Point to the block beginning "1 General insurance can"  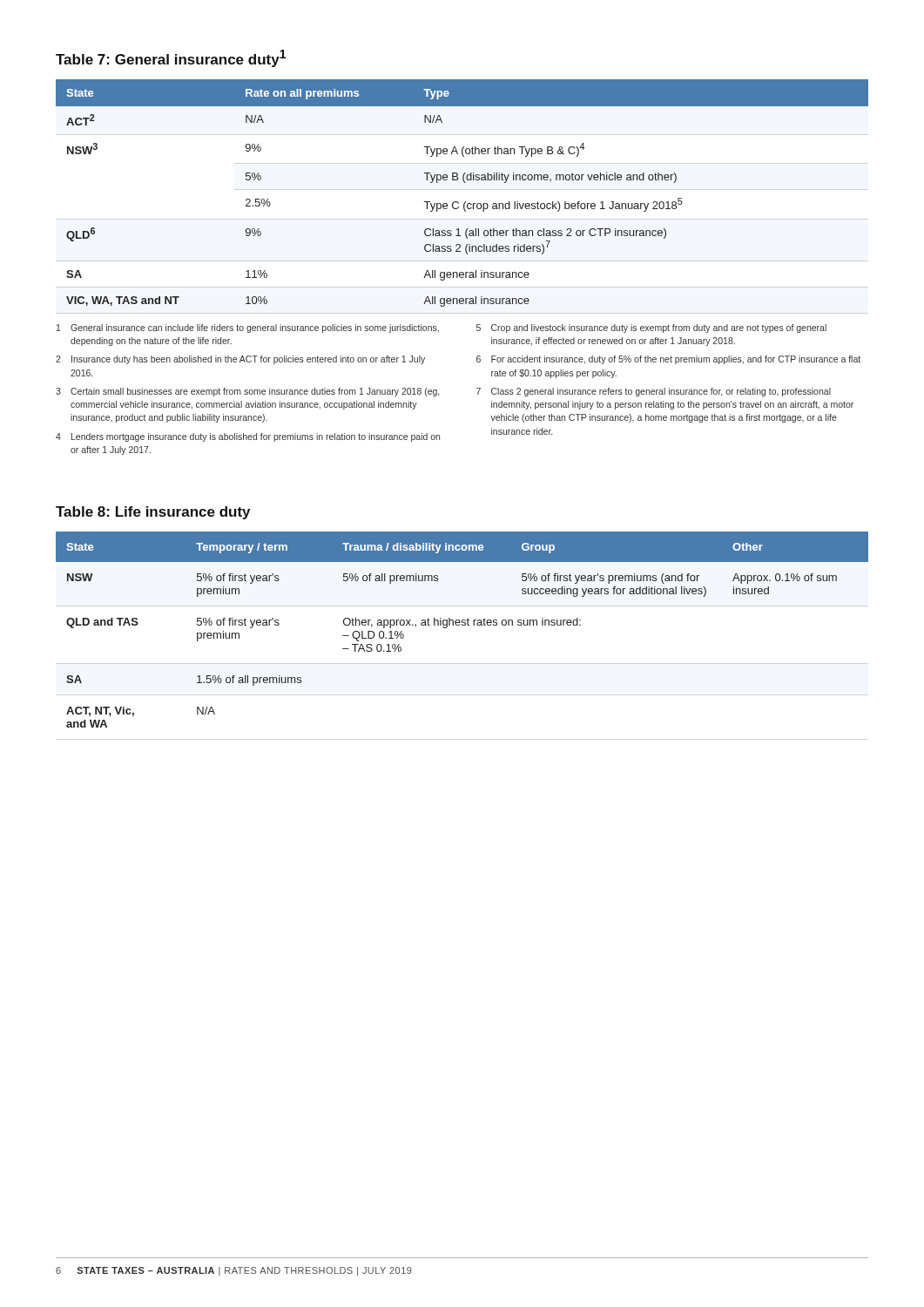[252, 335]
